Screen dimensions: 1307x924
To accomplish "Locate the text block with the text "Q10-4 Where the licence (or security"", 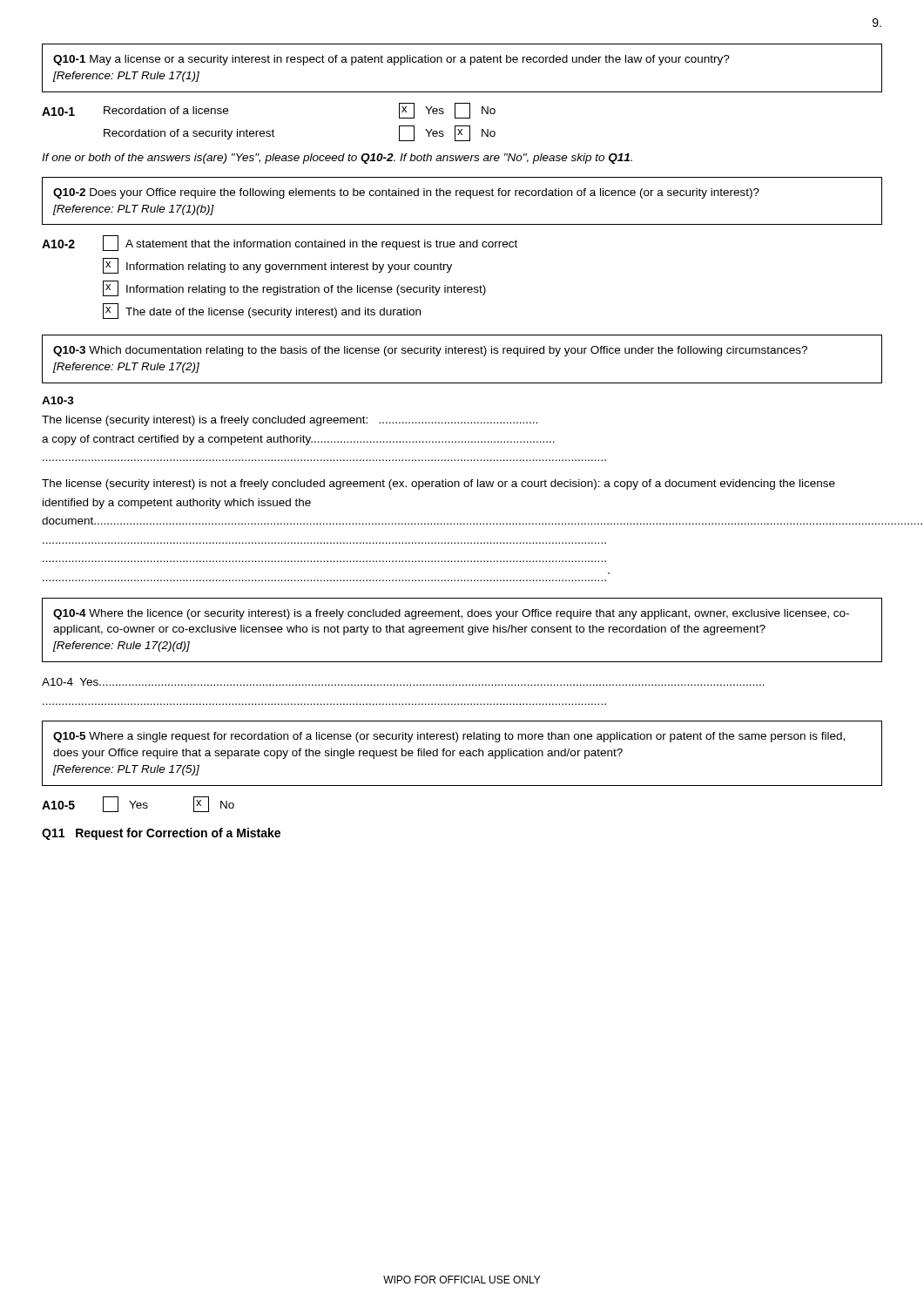I will 451,629.
